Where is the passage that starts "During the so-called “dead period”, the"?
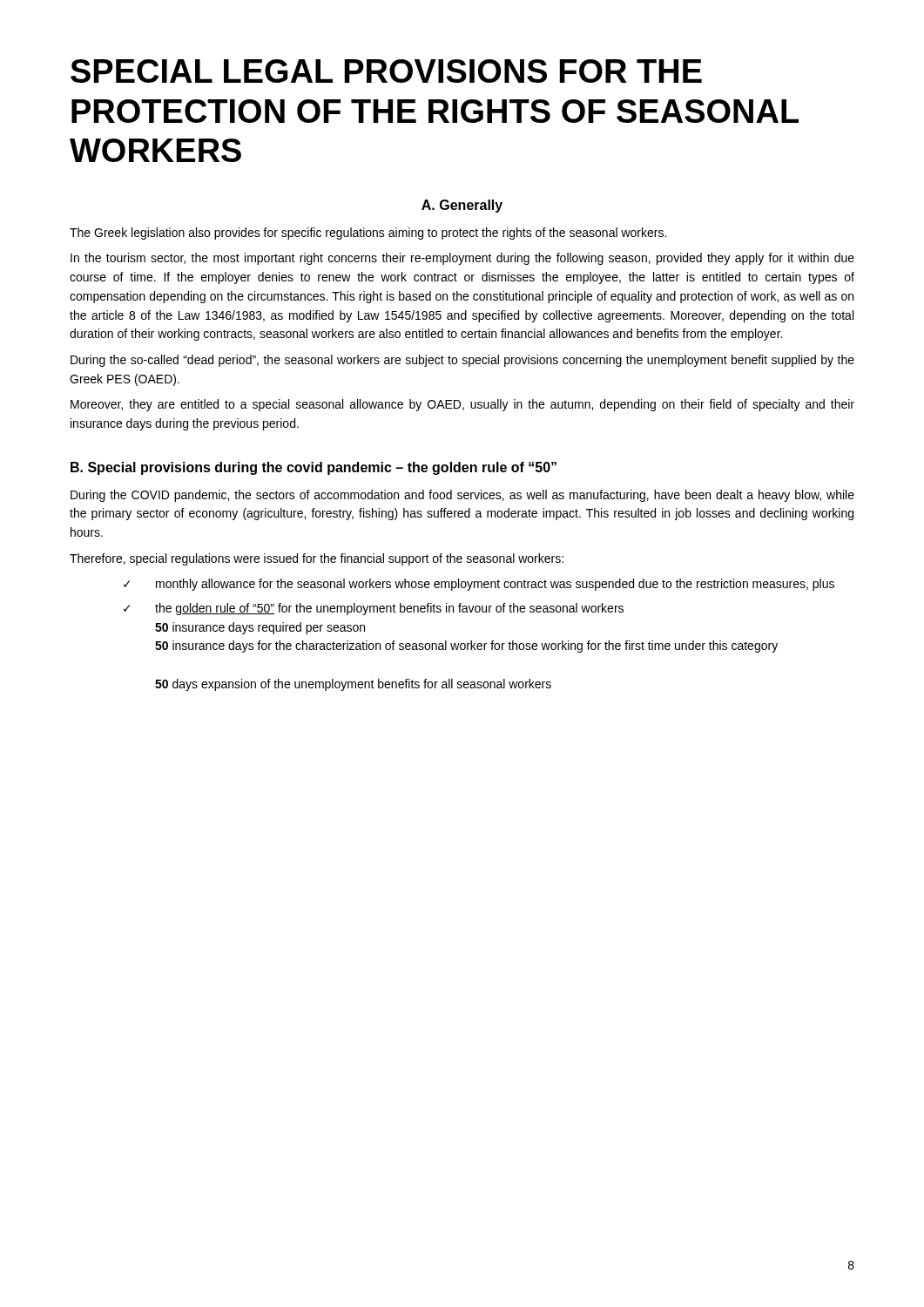This screenshot has height=1307, width=924. click(462, 369)
